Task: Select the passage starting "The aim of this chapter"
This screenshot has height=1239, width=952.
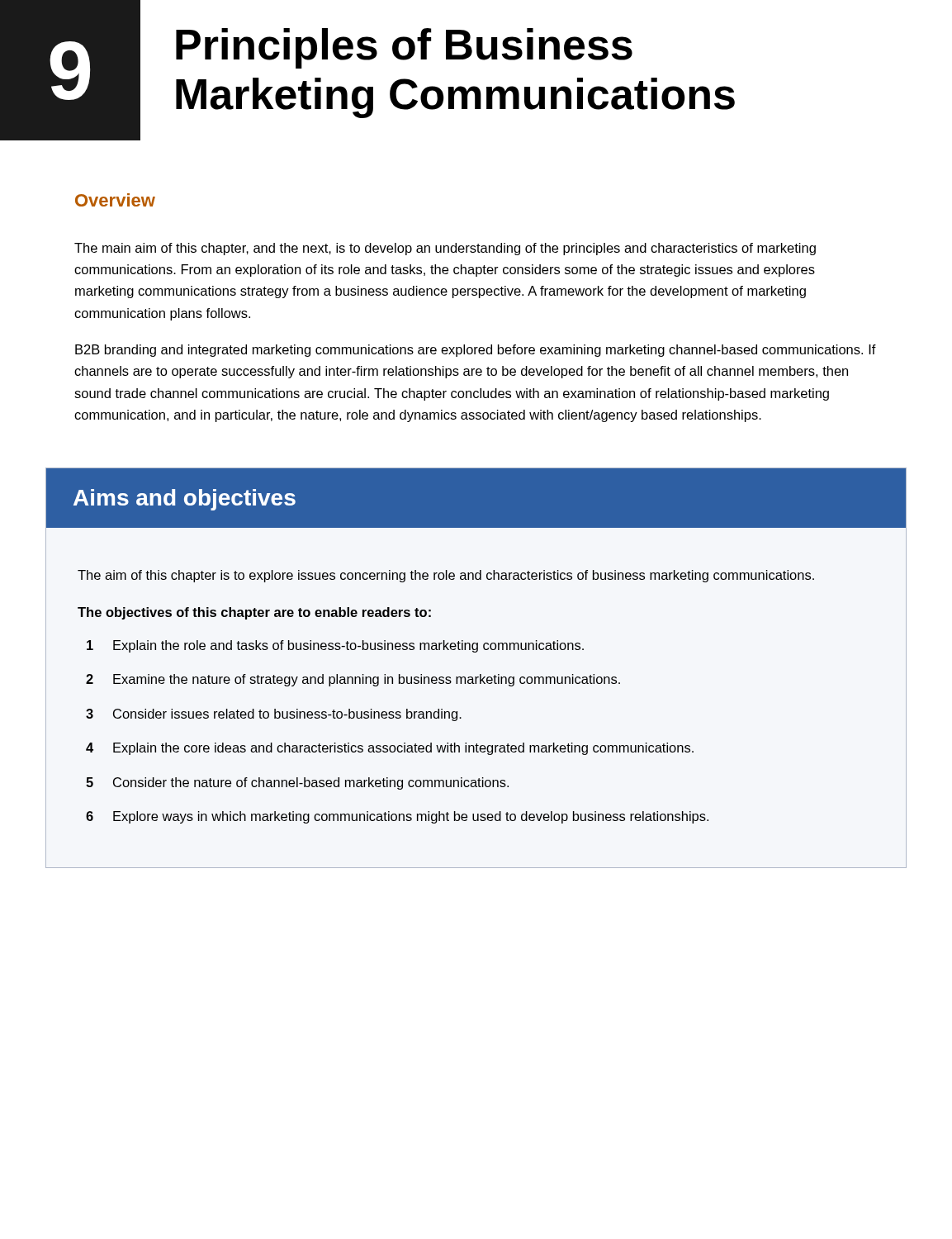Action: pyautogui.click(x=476, y=575)
